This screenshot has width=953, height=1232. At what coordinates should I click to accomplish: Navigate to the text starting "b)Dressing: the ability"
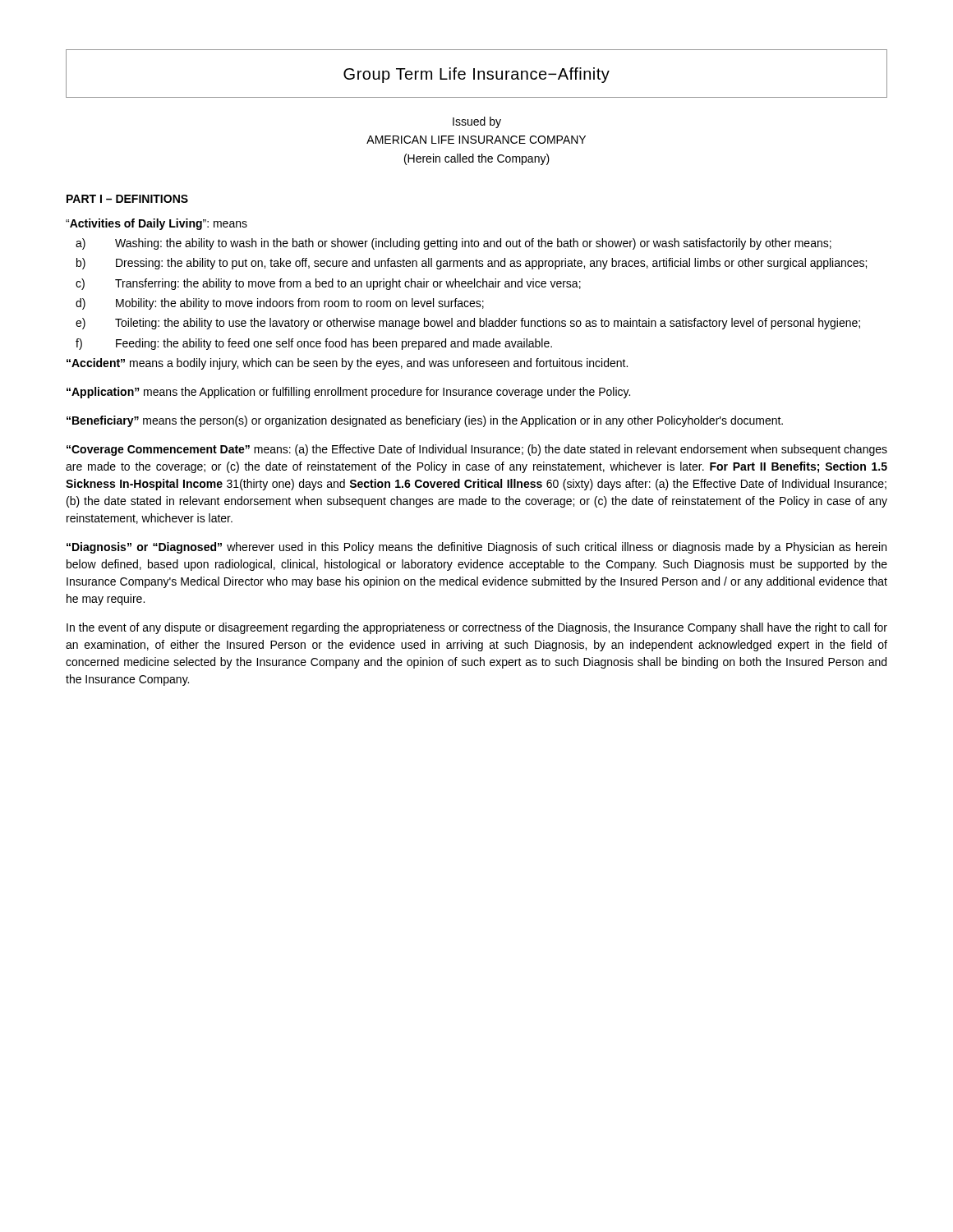[x=472, y=263]
